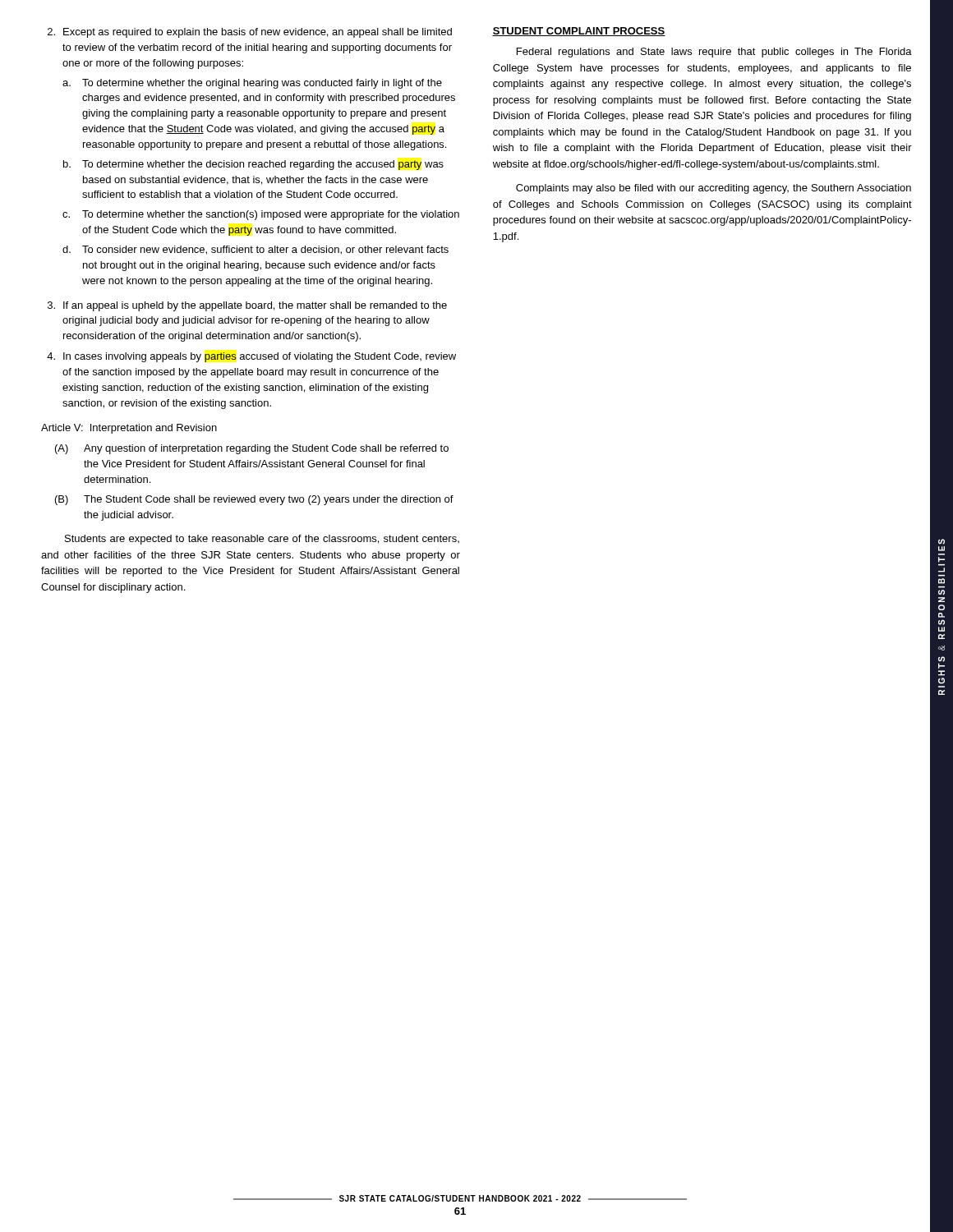Find the passage starting "2. Except as required to explain"

250,159
